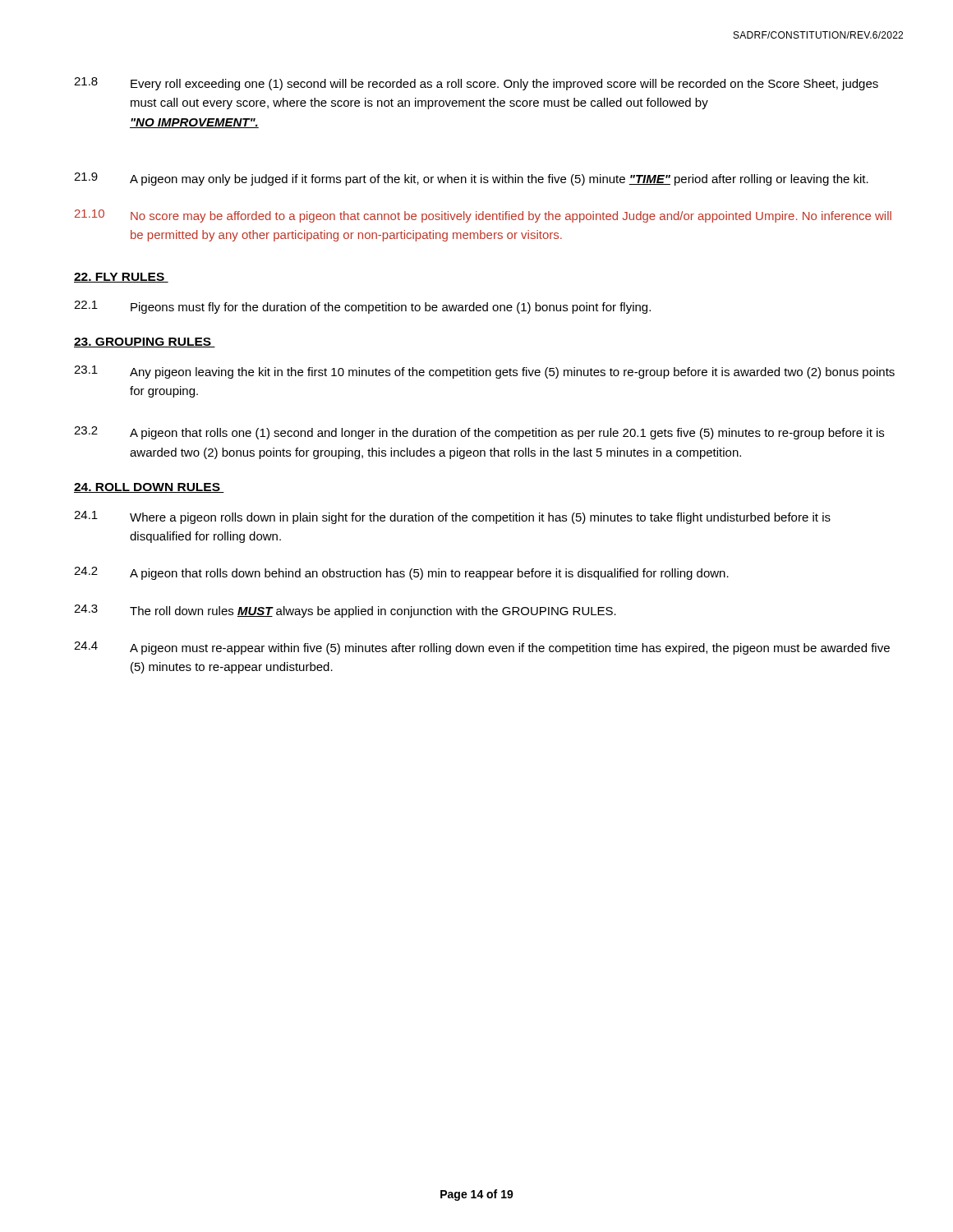Find the block on this page that starts "24.1 Where a pigeon rolls down"
The height and width of the screenshot is (1232, 953).
click(485, 526)
